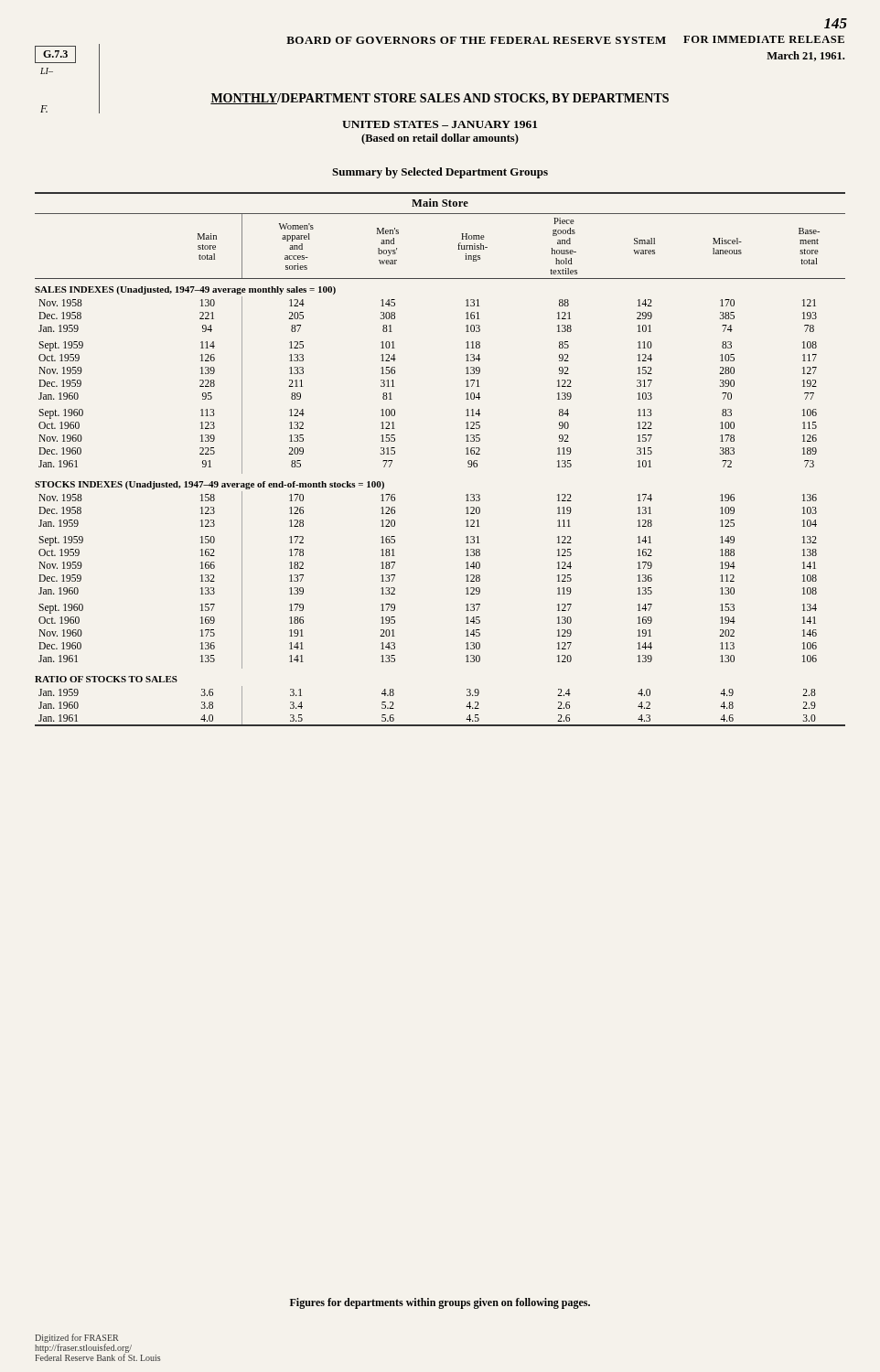Image resolution: width=880 pixels, height=1372 pixels.
Task: Select the text block that reads "Figures for departments within groups given on"
Action: [x=440, y=1303]
